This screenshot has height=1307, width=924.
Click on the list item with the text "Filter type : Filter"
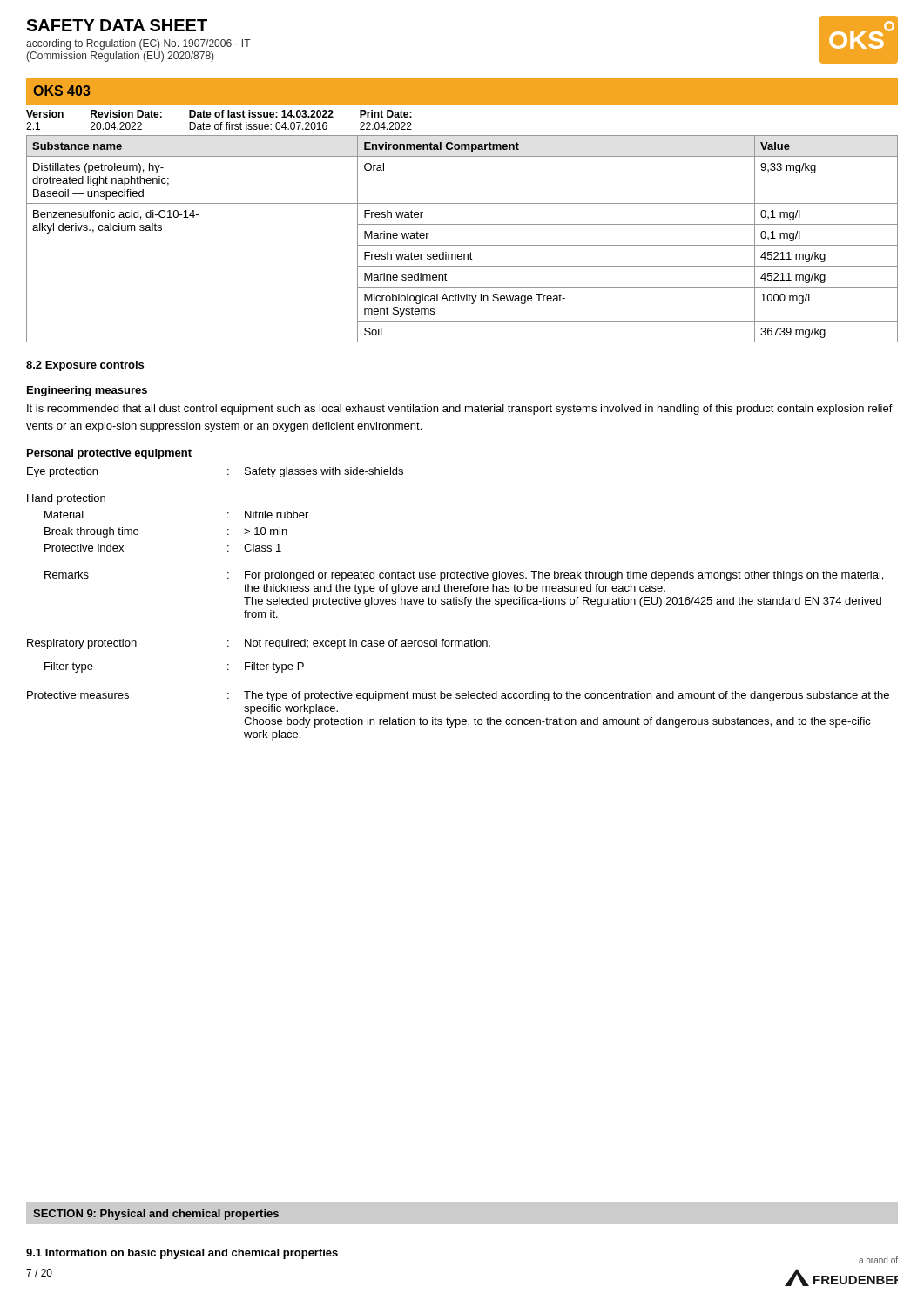pyautogui.click(x=67, y=667)
